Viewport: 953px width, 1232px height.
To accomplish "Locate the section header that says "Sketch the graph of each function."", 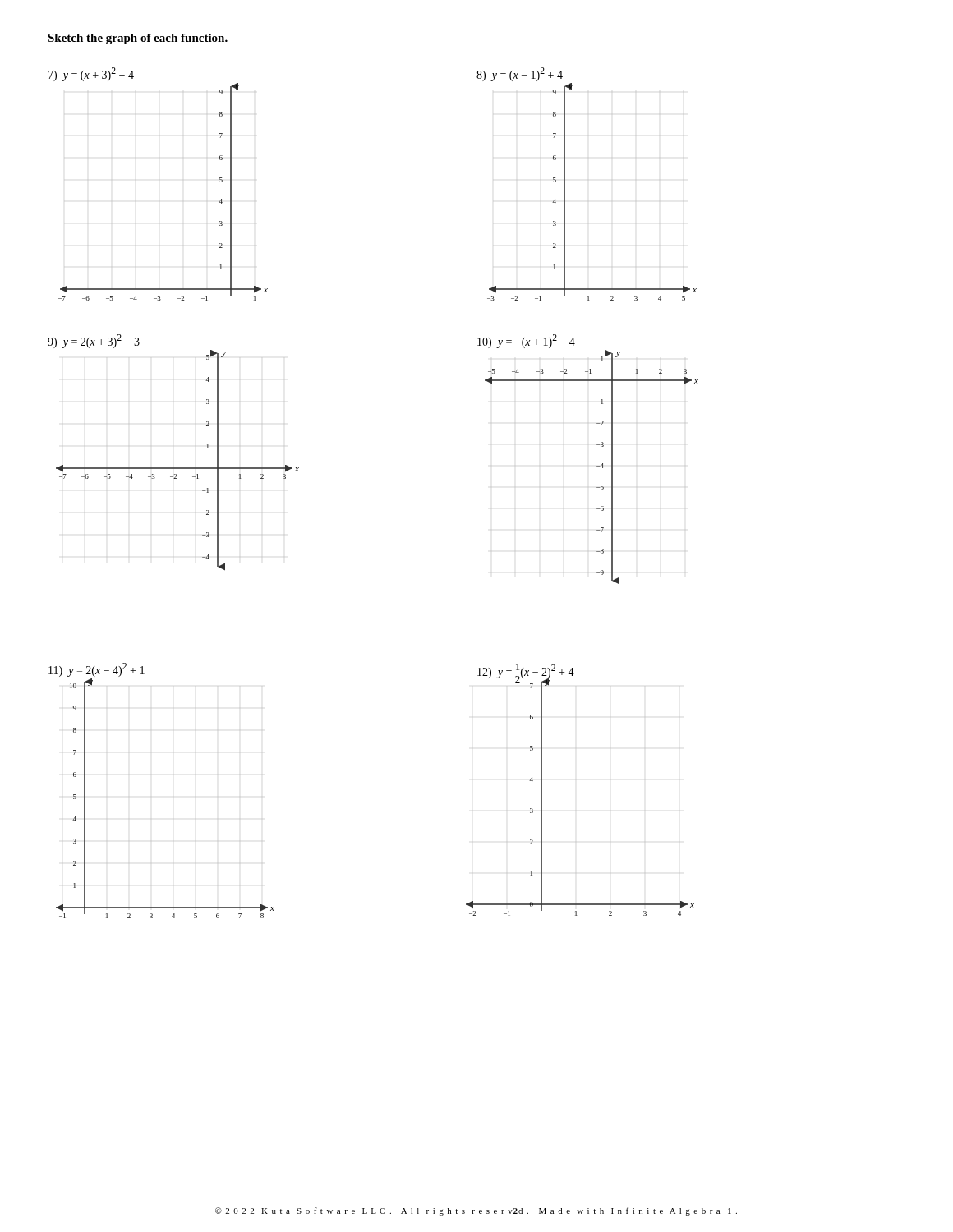I will tap(138, 38).
